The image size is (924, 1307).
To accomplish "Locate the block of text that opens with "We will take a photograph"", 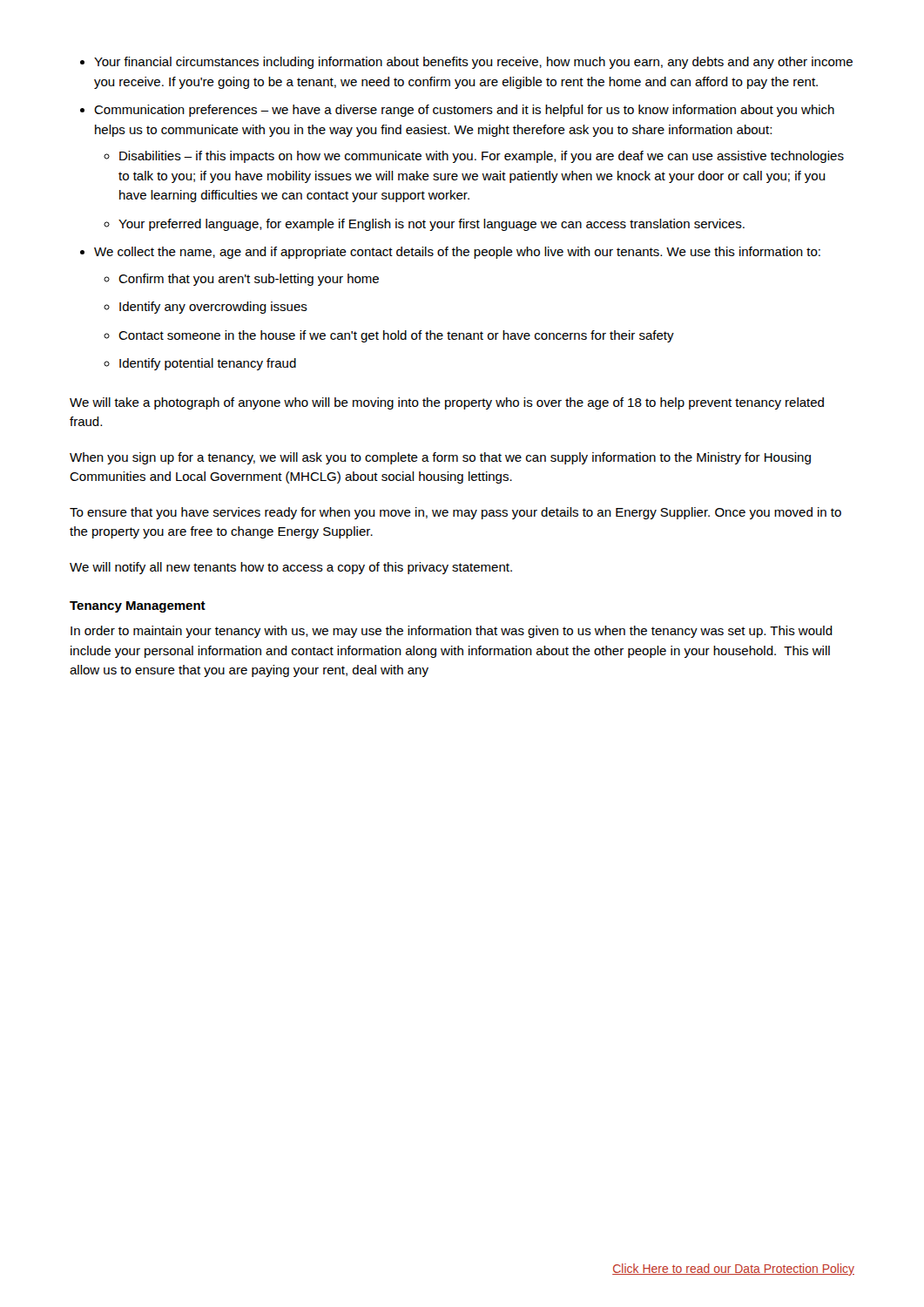I will click(447, 412).
